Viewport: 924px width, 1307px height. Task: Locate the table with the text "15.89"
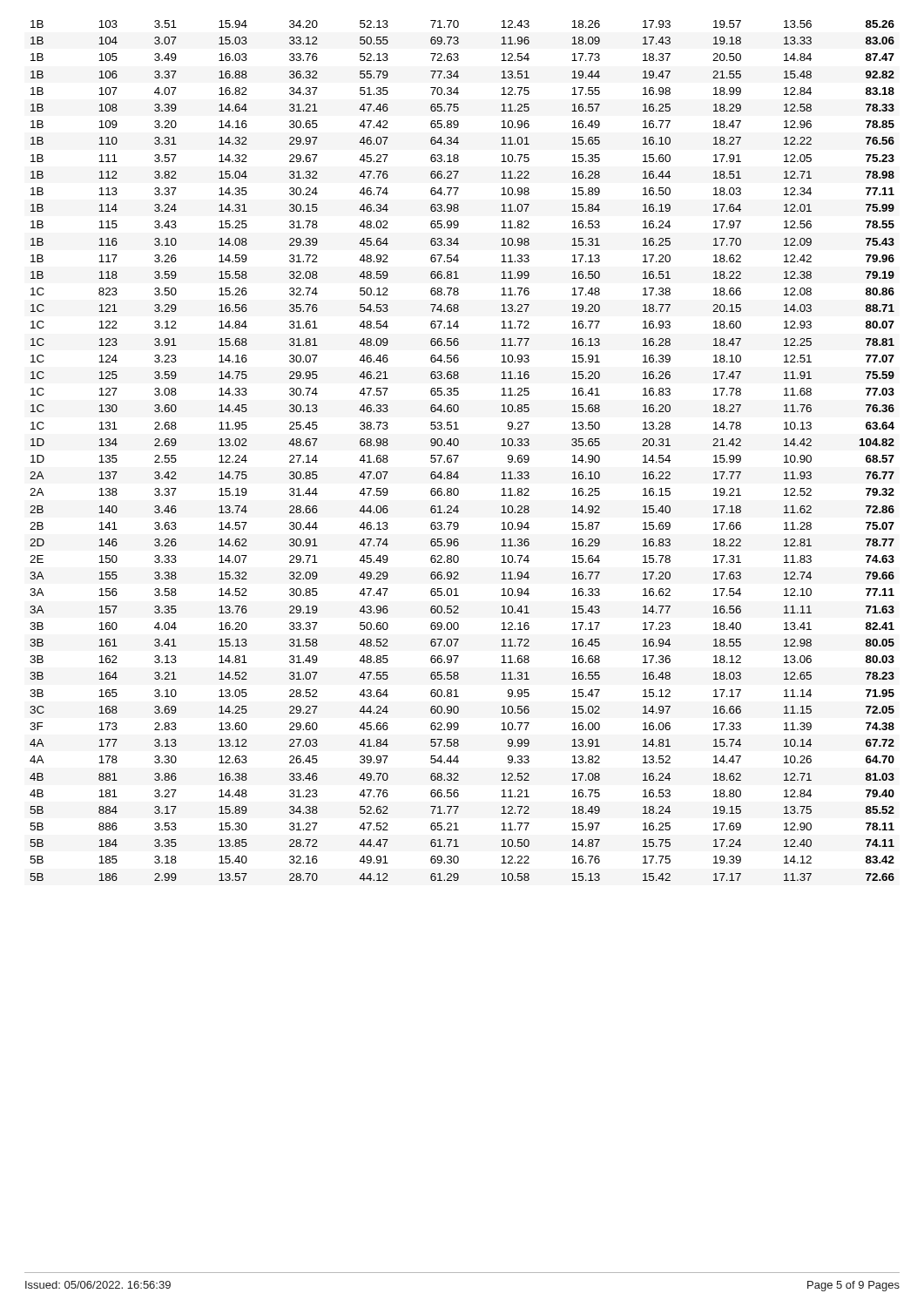click(462, 637)
